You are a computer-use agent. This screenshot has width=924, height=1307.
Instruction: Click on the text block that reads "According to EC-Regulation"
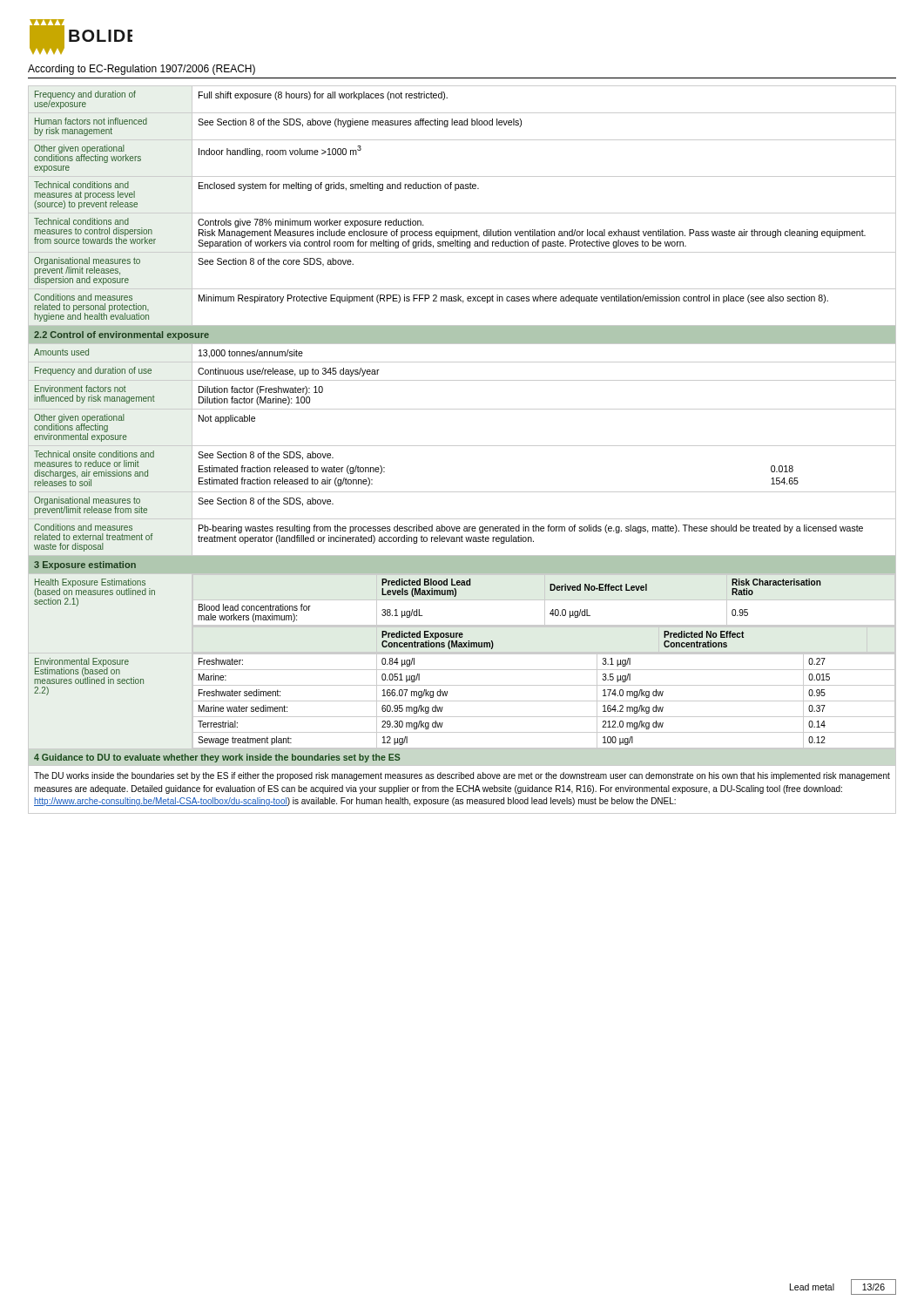pyautogui.click(x=142, y=69)
